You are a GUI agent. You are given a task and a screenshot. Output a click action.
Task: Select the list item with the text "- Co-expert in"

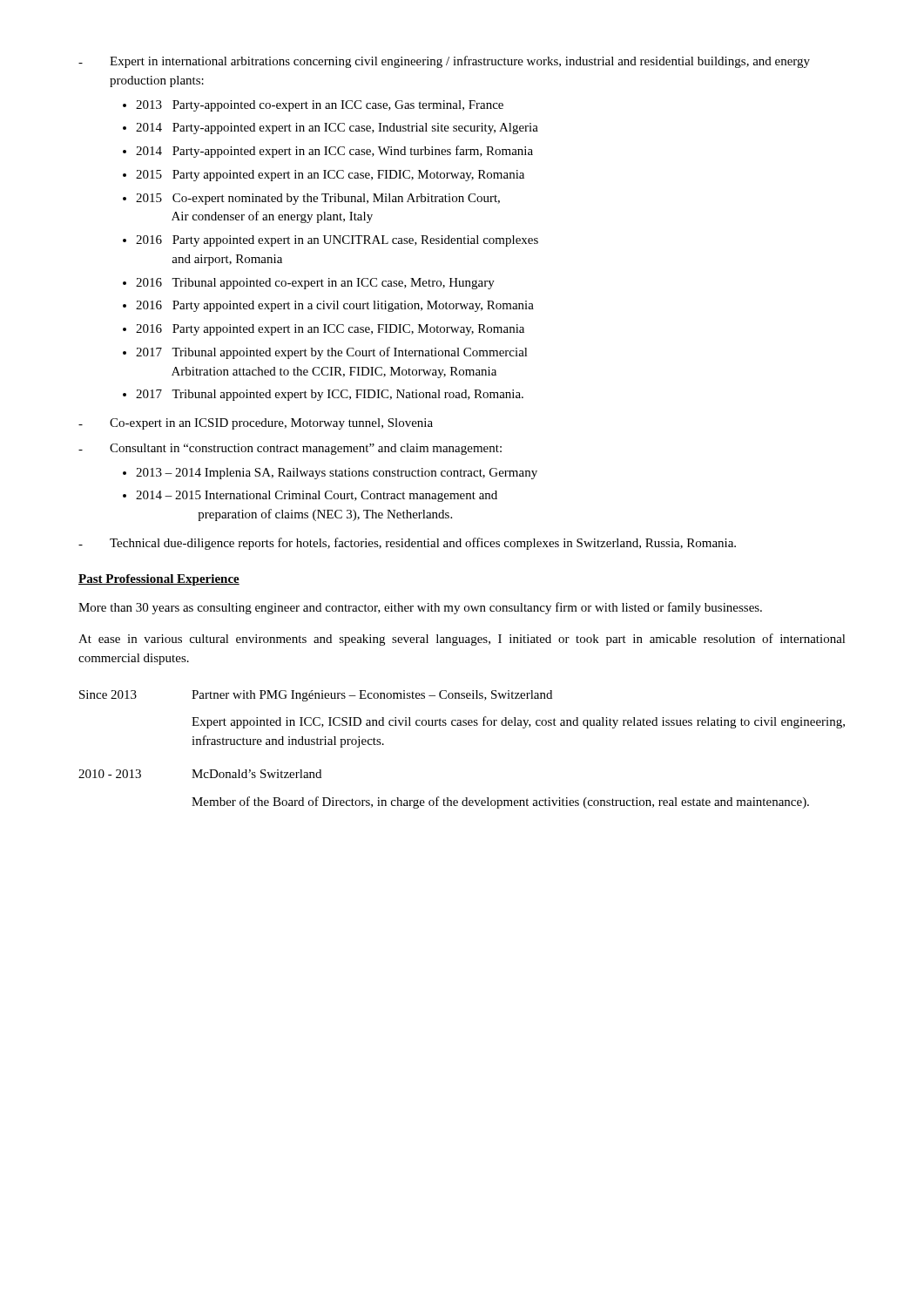pos(256,424)
